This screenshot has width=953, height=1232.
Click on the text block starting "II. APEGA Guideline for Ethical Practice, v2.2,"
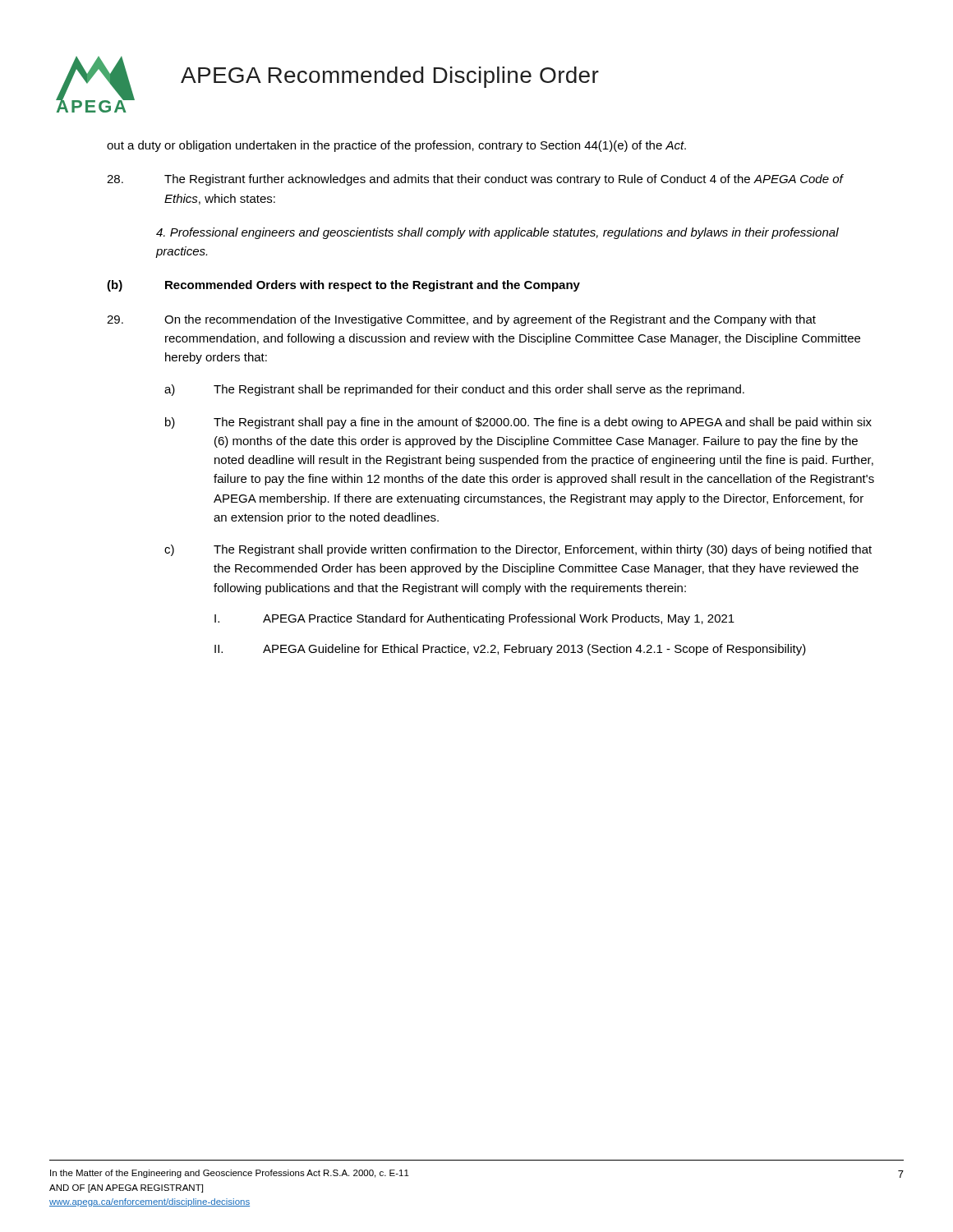click(546, 649)
